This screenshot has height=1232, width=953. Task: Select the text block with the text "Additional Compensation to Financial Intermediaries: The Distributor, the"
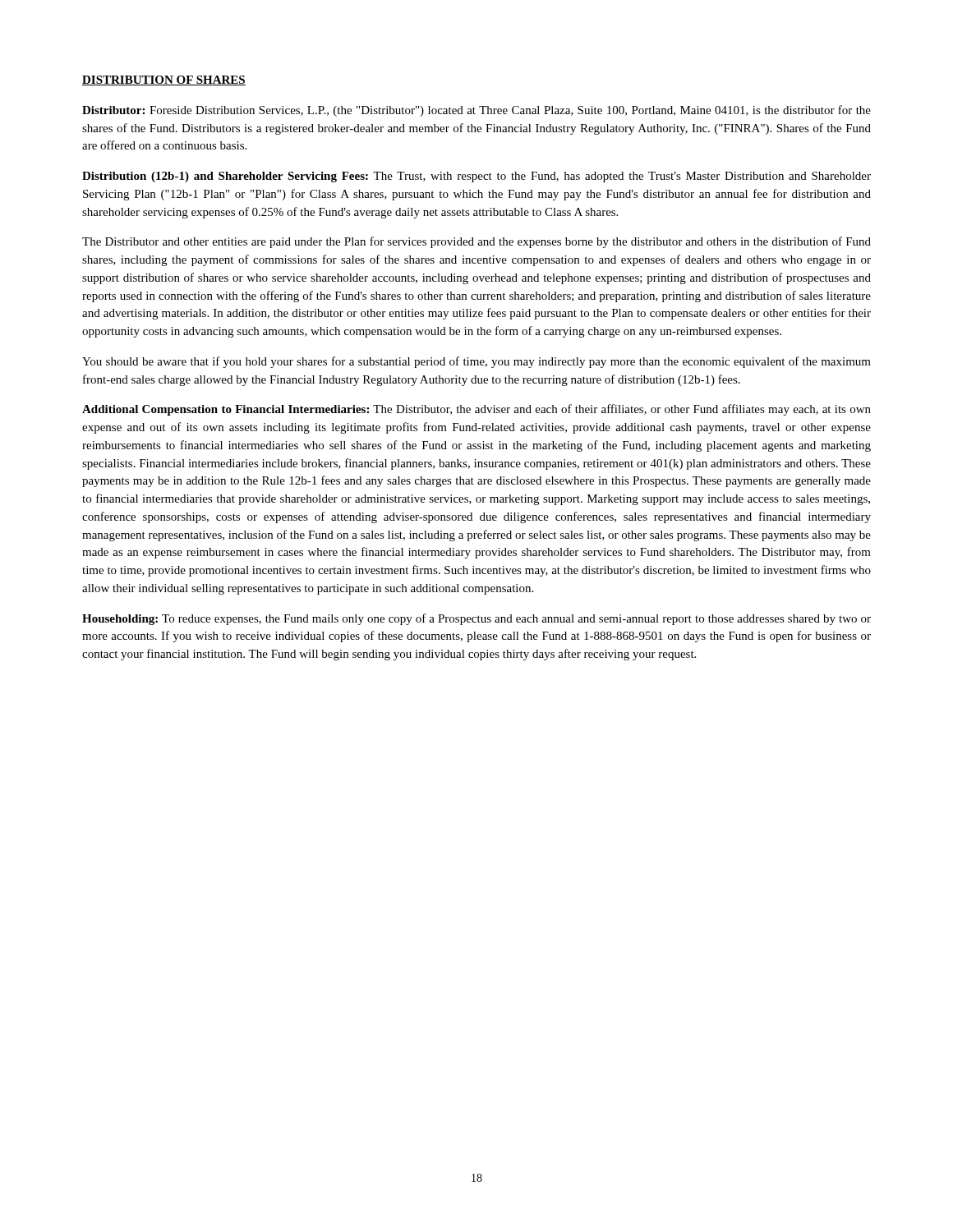476,499
